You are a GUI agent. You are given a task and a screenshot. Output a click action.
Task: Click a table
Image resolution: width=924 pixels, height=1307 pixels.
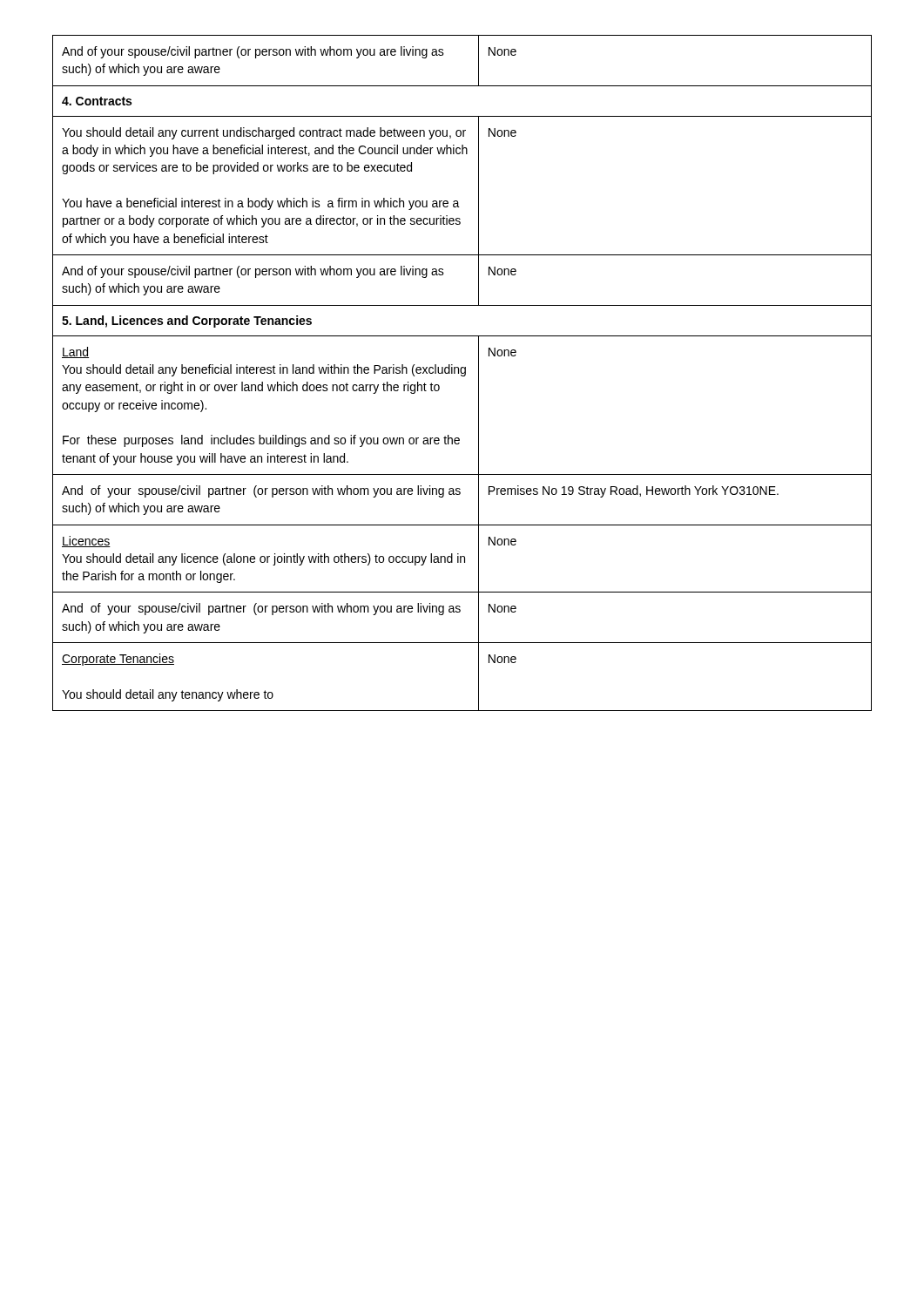coord(462,373)
